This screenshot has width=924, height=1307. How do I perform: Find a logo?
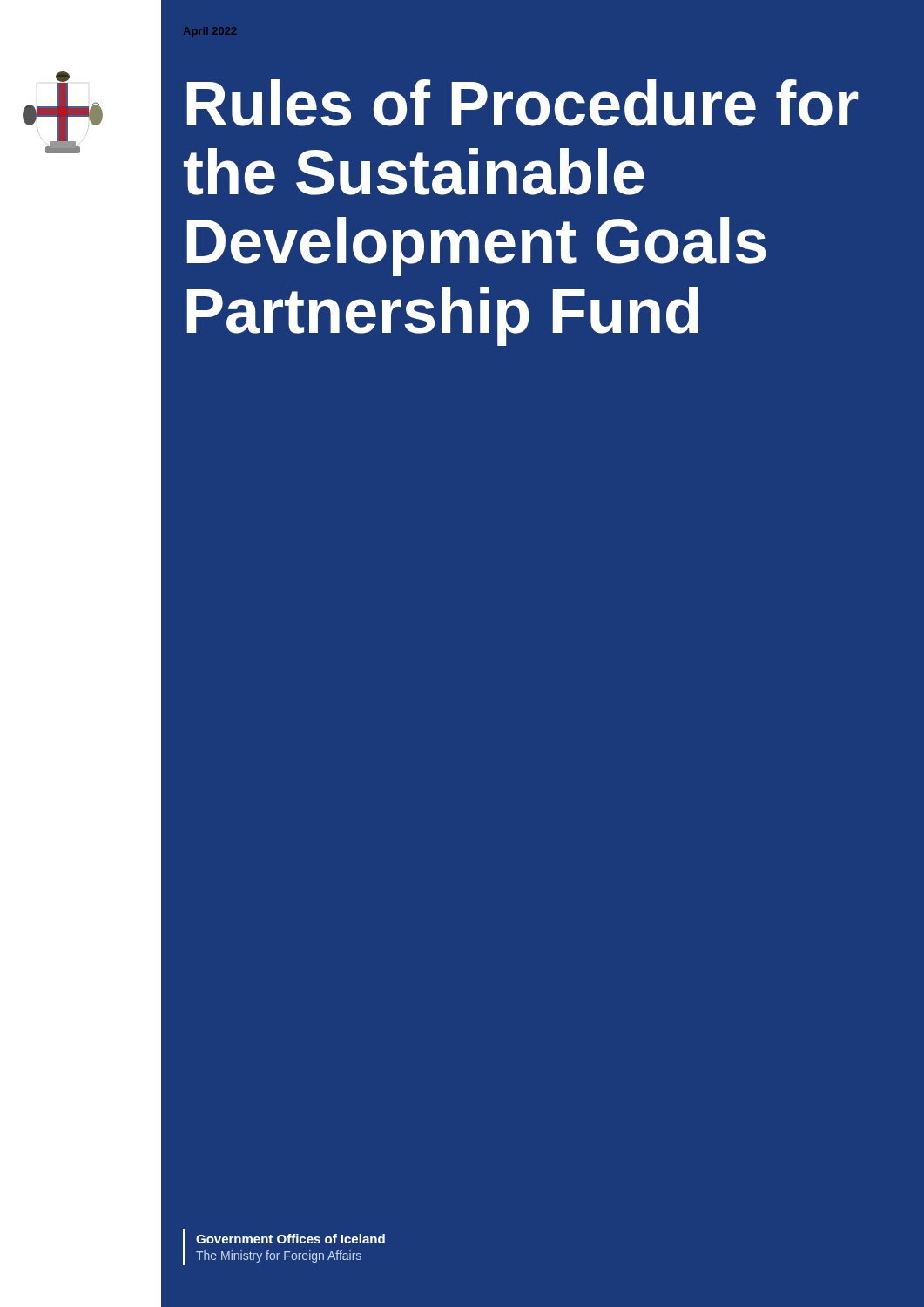tap(71, 118)
